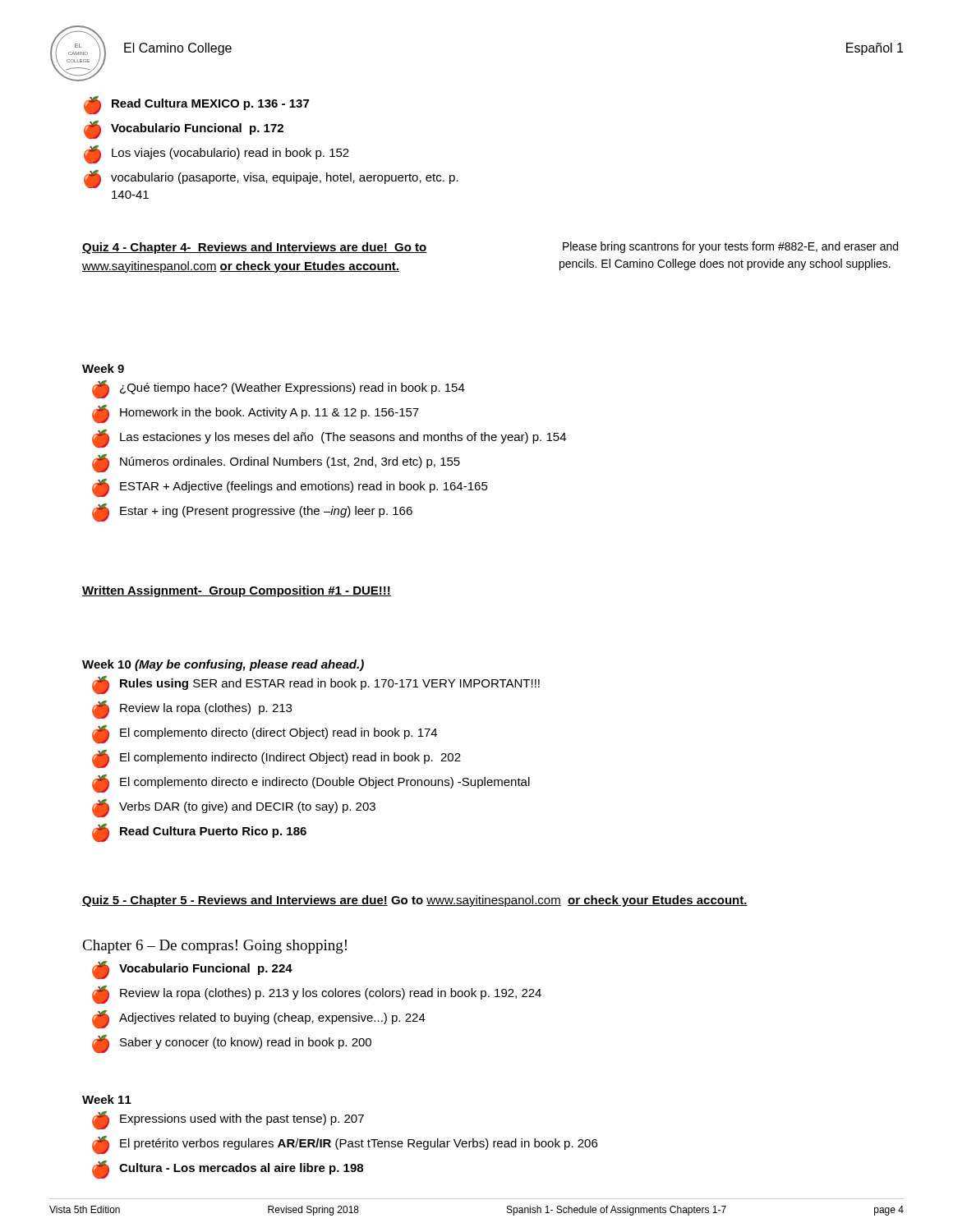Click the passage that begins "🍎 Saber y conocer (to know)"
Screen dimensions: 1232x953
click(x=232, y=1044)
